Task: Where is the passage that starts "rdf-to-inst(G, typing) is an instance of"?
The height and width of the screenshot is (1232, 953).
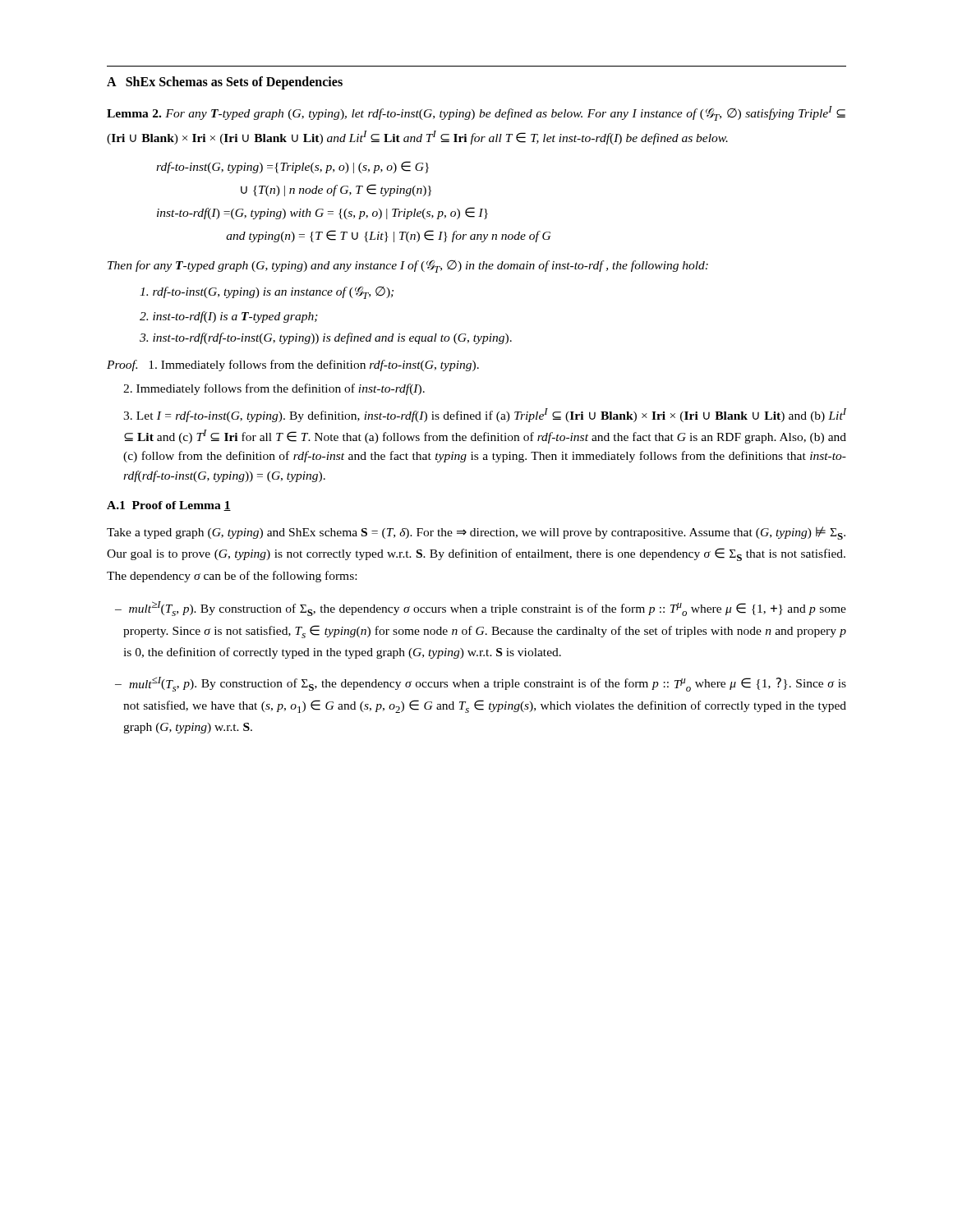Action: point(267,293)
